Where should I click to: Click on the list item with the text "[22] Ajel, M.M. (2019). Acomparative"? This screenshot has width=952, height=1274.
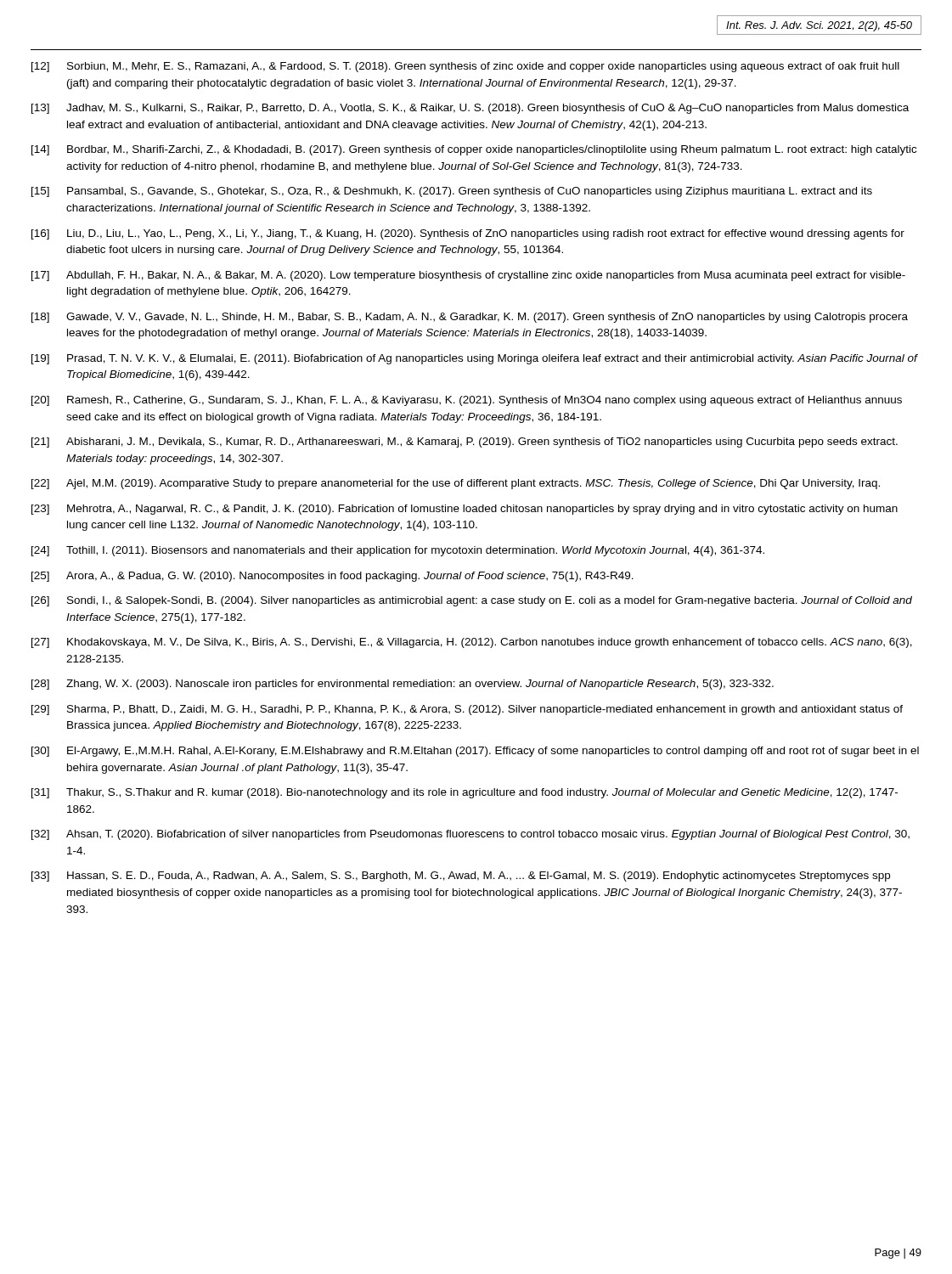tap(476, 483)
